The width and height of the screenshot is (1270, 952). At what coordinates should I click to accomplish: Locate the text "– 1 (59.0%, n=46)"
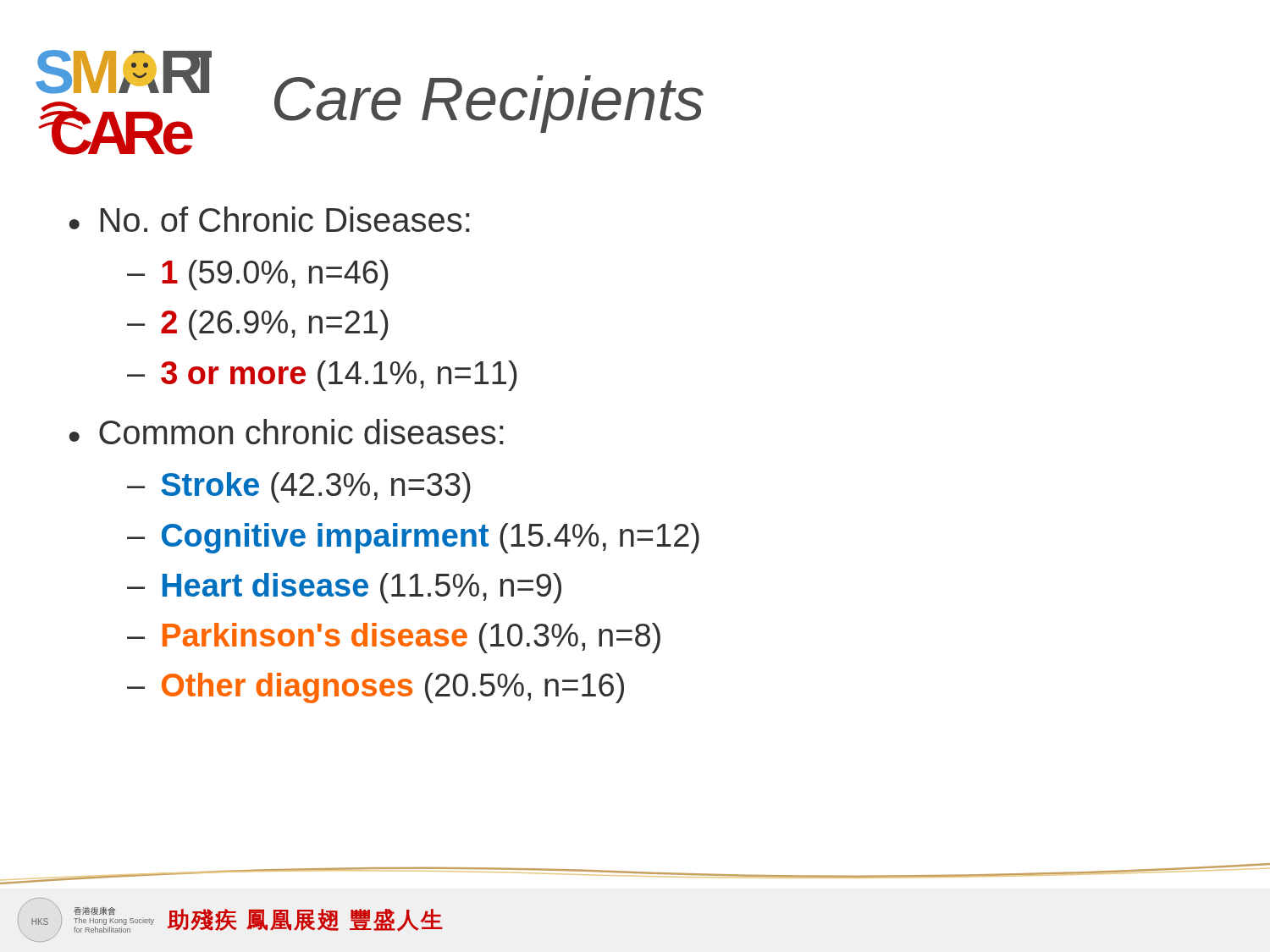(259, 273)
